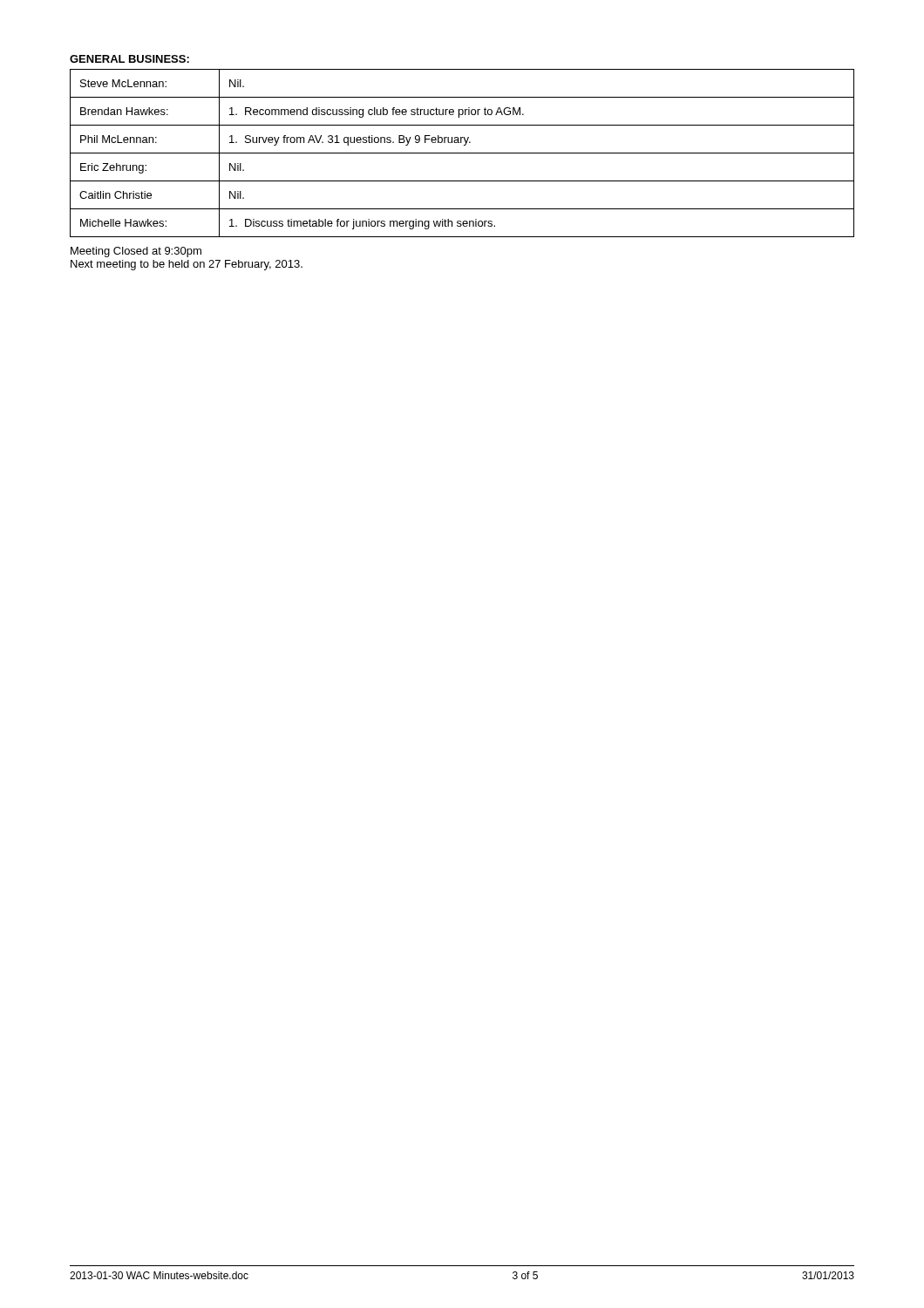The height and width of the screenshot is (1308, 924).
Task: Select a table
Action: 462,153
